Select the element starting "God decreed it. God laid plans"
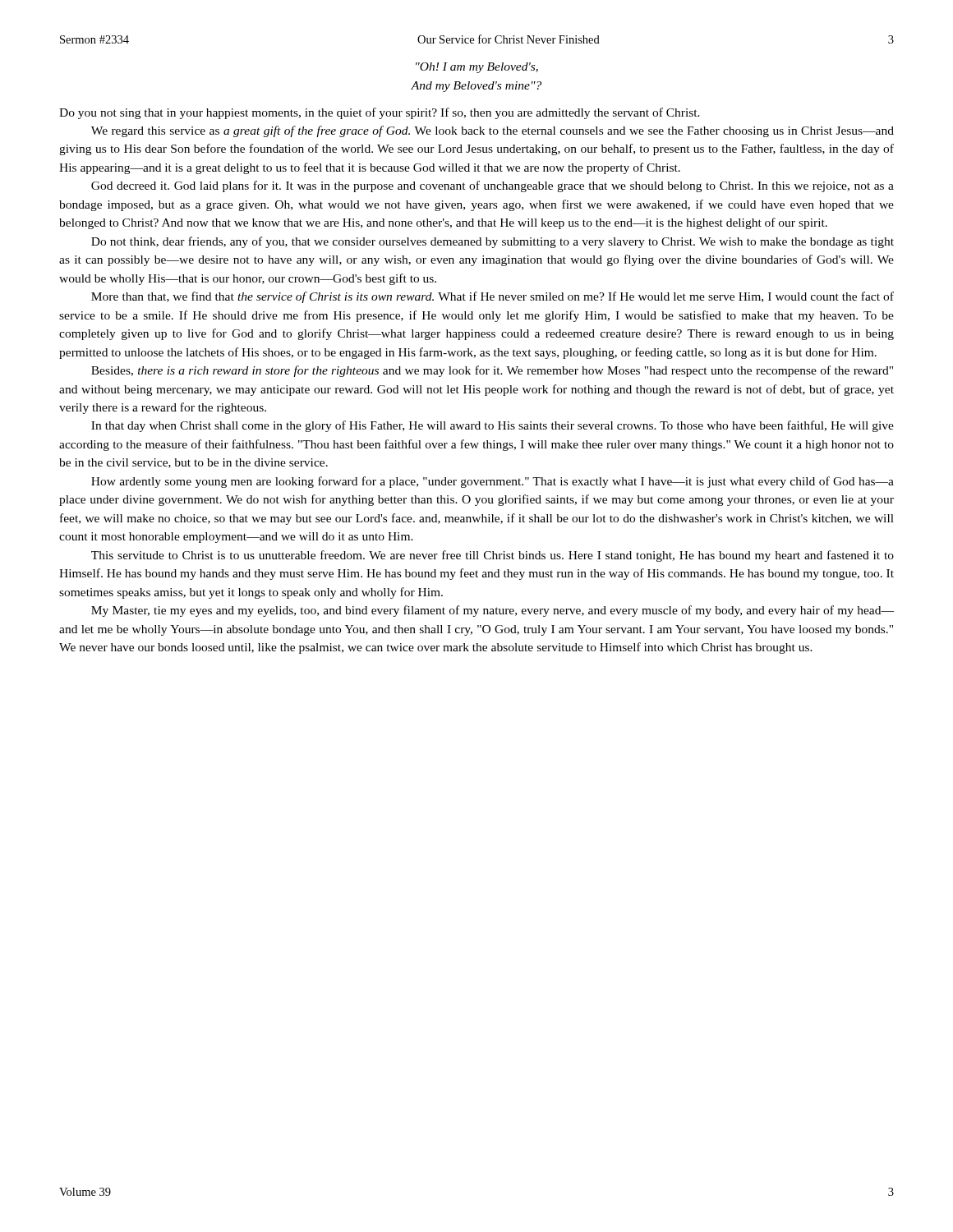The height and width of the screenshot is (1232, 953). coord(476,204)
